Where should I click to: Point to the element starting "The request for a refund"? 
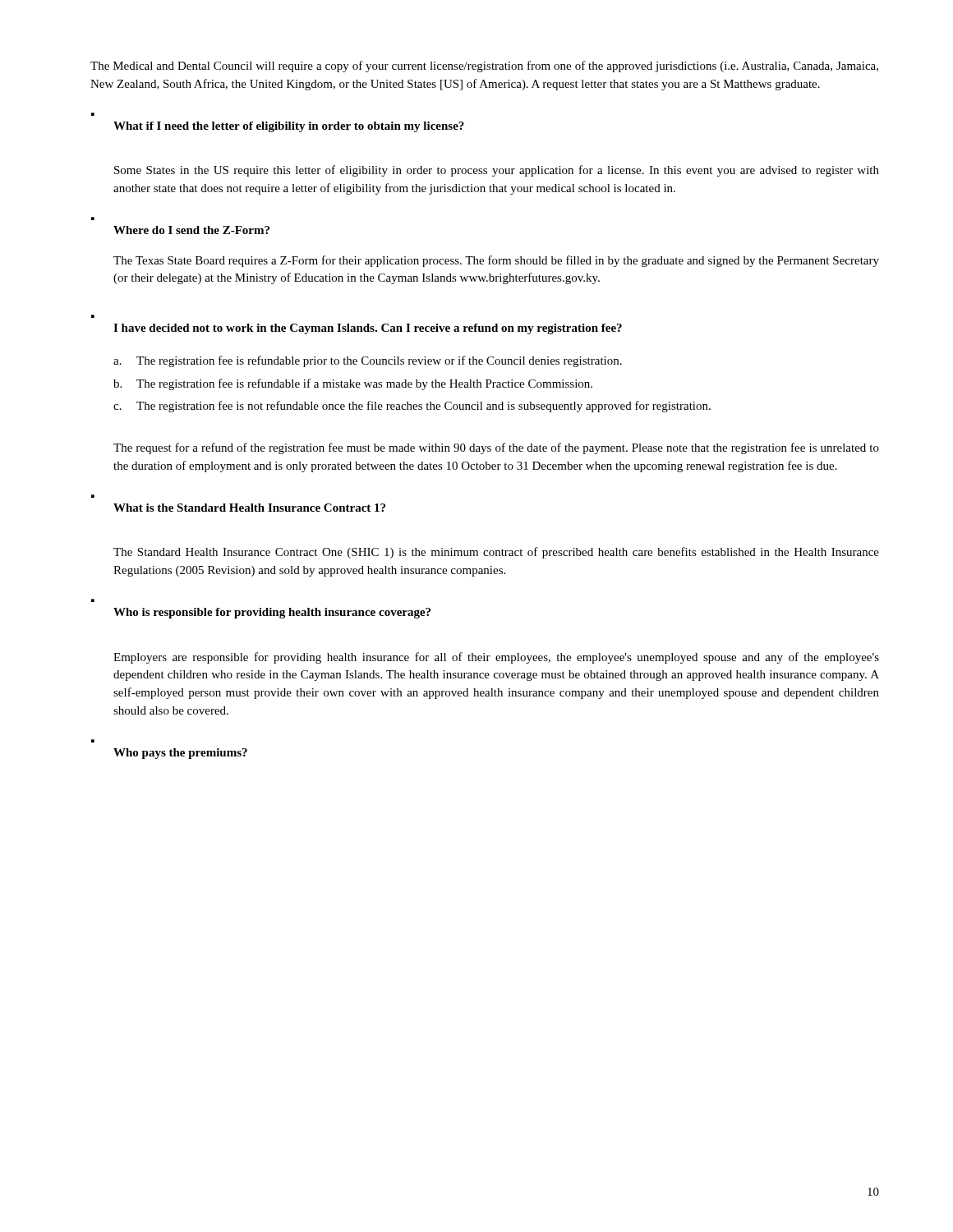496,457
